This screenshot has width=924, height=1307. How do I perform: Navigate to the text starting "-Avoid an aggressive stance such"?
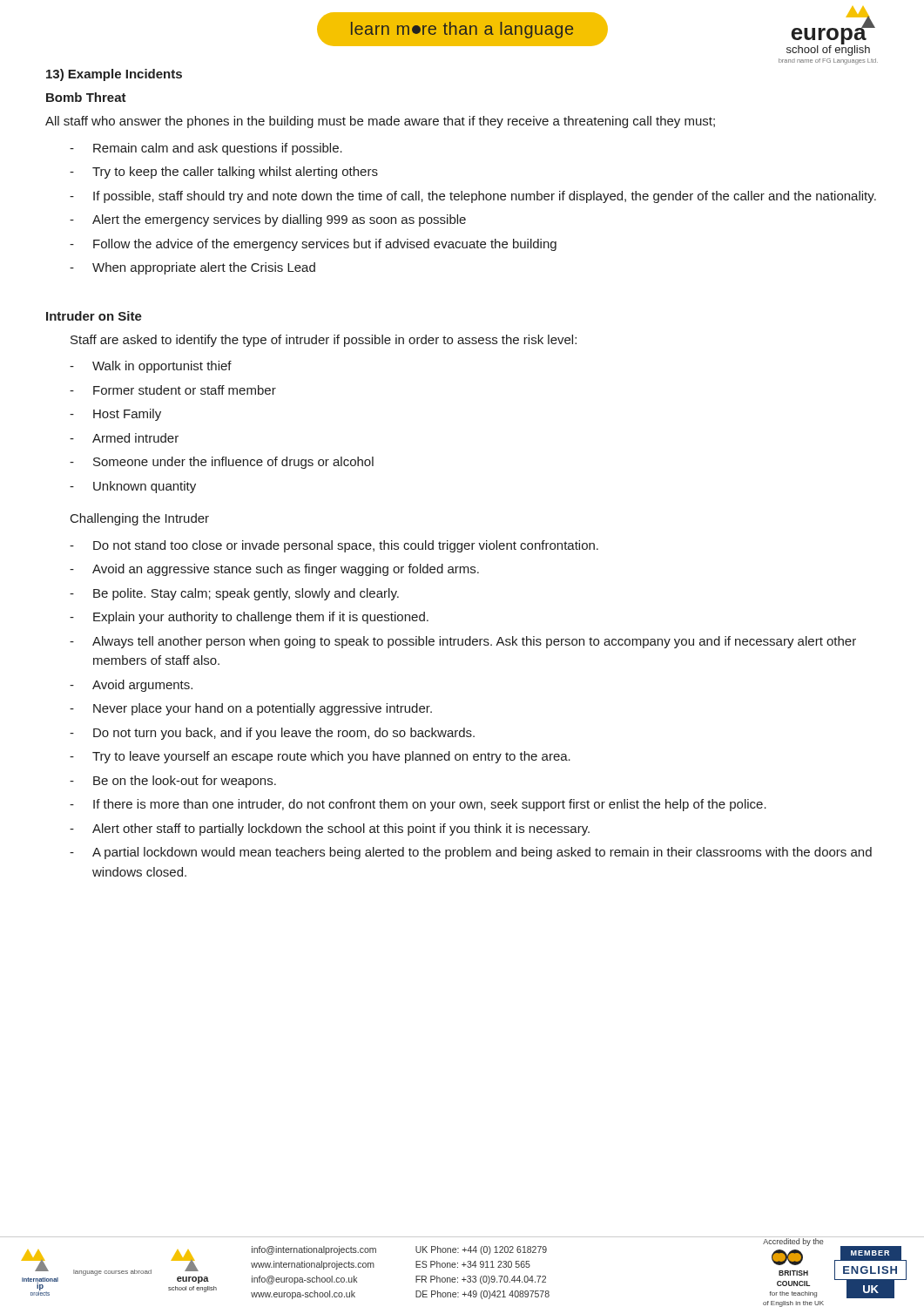(474, 569)
